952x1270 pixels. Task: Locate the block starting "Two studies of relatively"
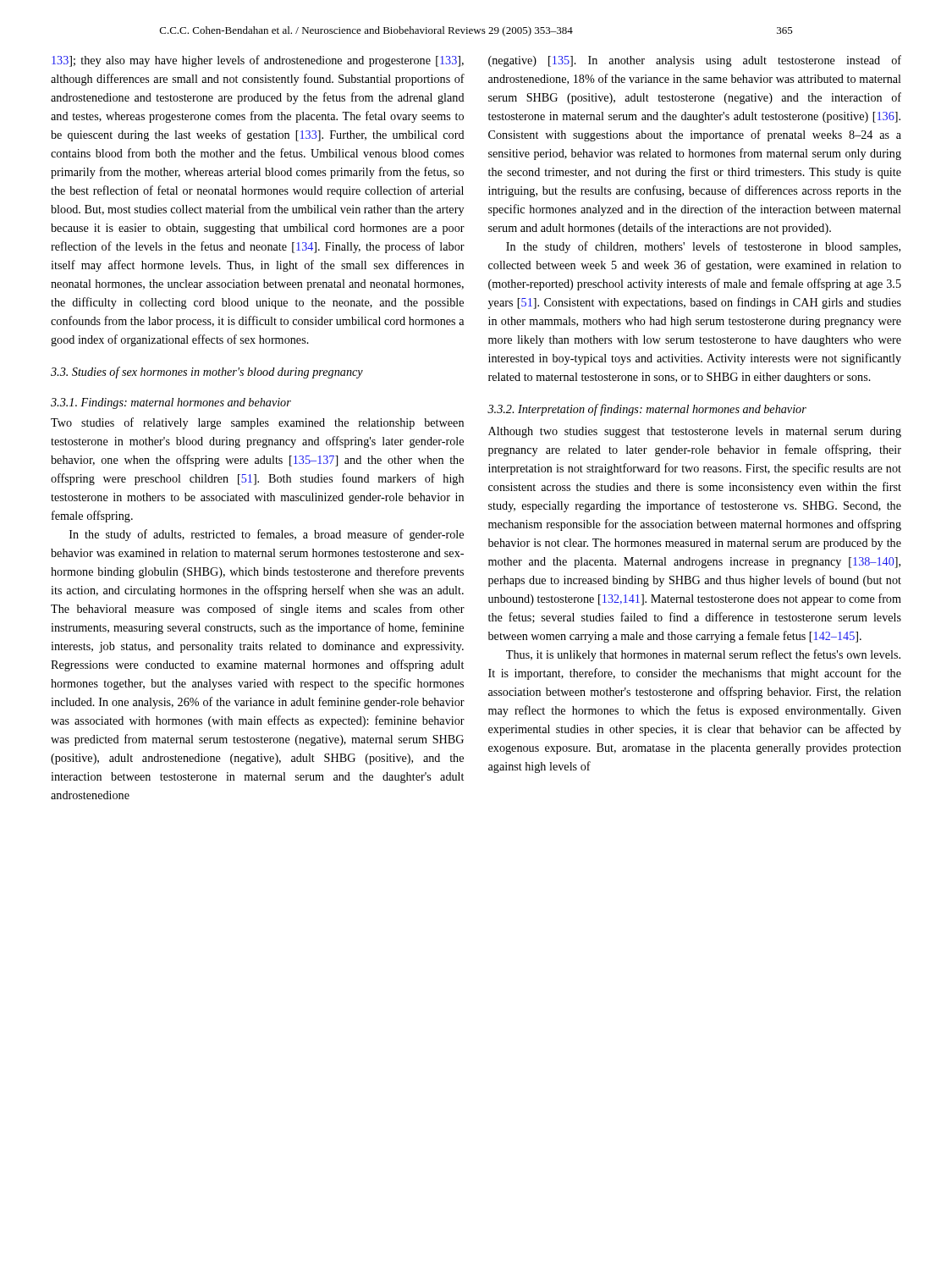[257, 469]
